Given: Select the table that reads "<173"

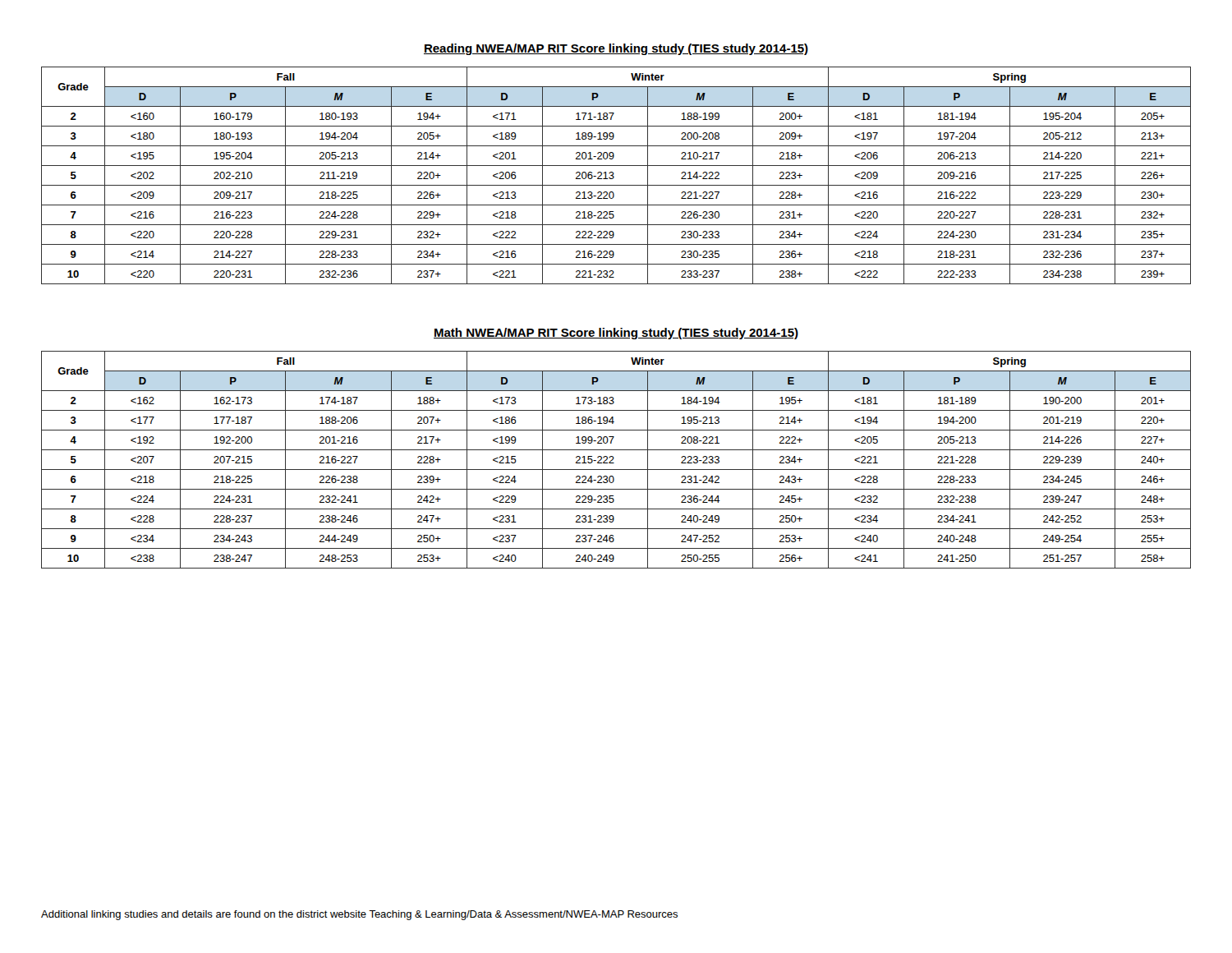Looking at the screenshot, I should pos(616,460).
